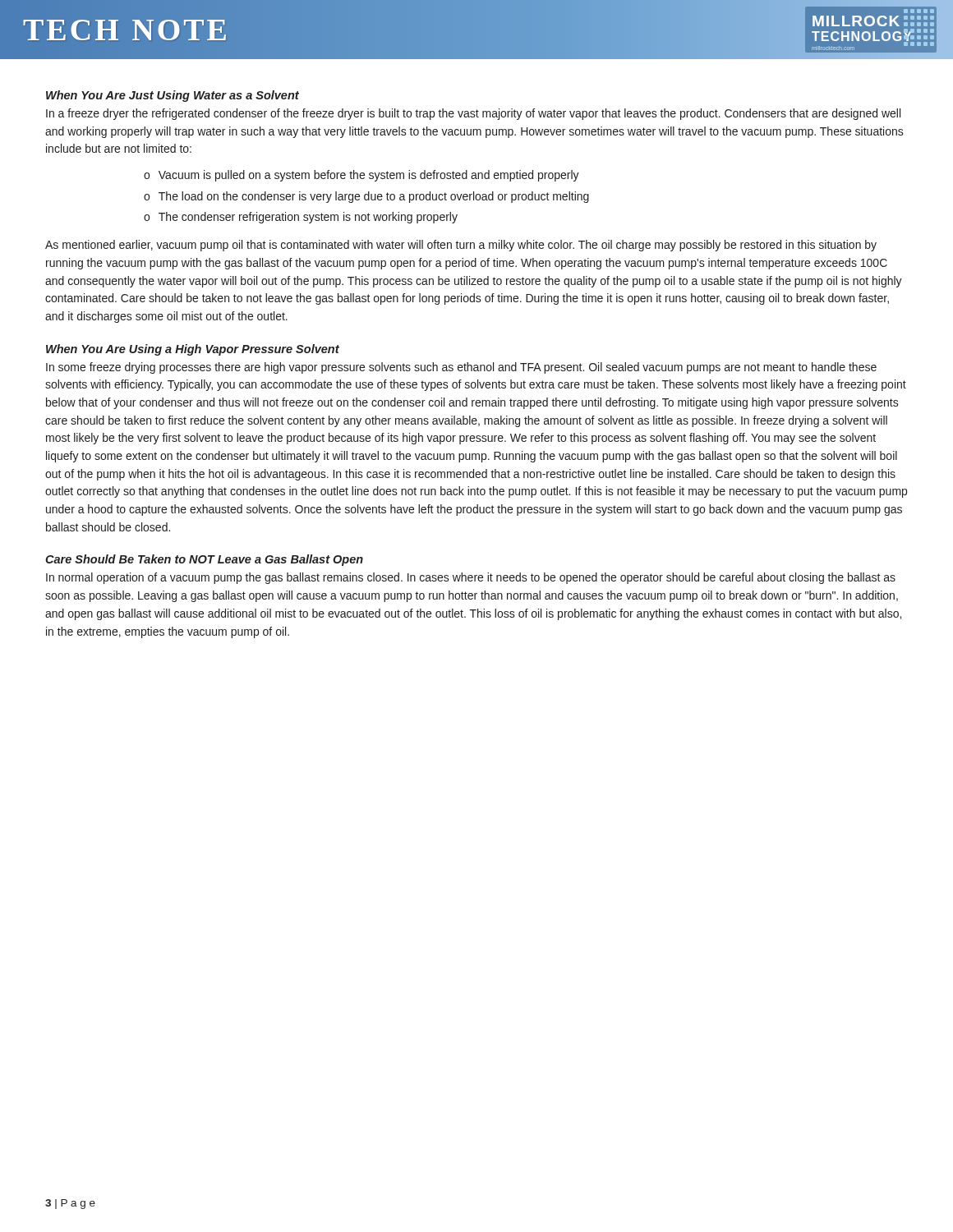953x1232 pixels.
Task: Locate the block of text that opens with "In normal operation"
Action: pos(474,604)
